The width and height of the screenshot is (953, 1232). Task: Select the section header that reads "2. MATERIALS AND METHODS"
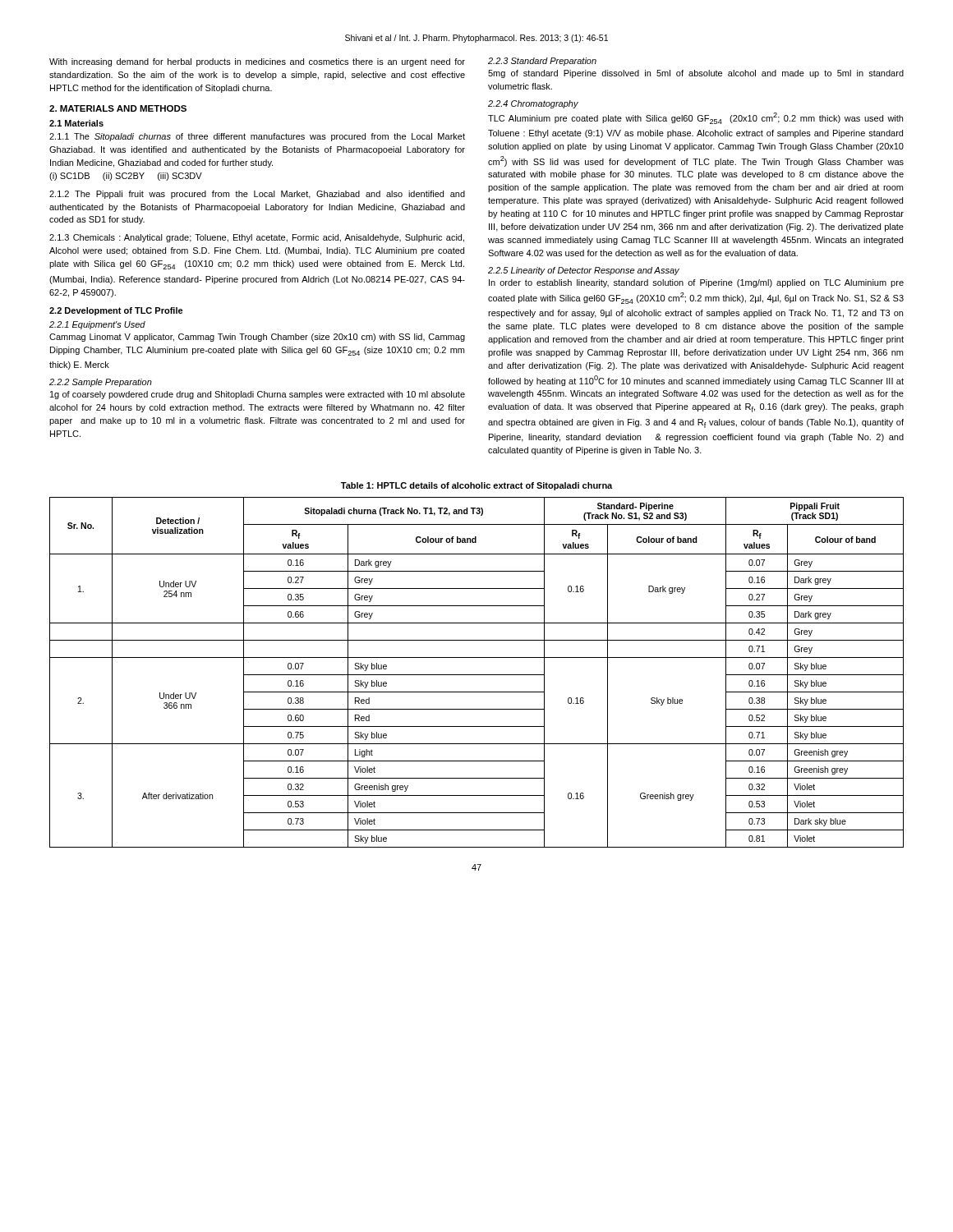click(118, 108)
